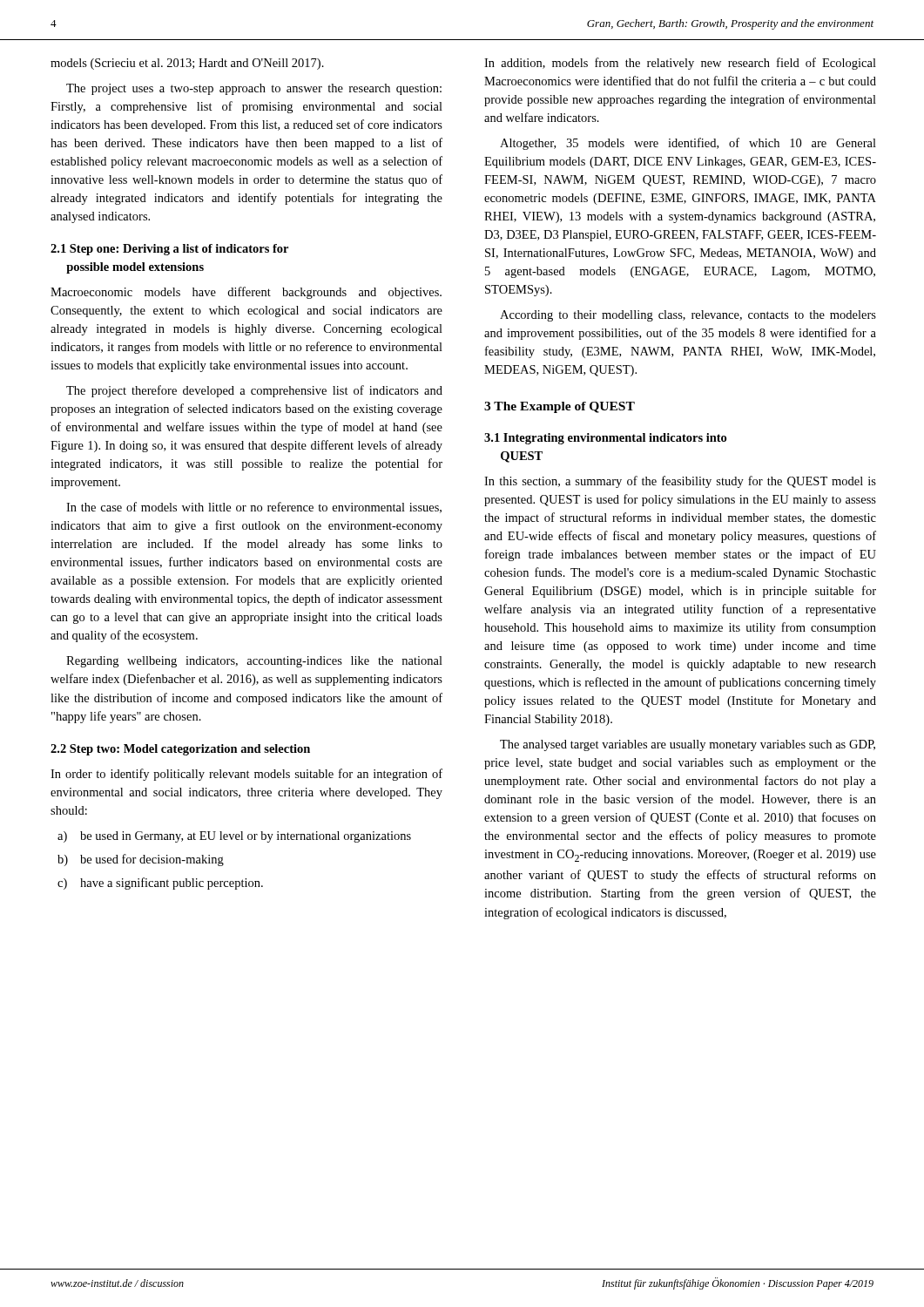Find "3 The Example of QUEST" on this page
Screen dimensions: 1307x924
[559, 406]
